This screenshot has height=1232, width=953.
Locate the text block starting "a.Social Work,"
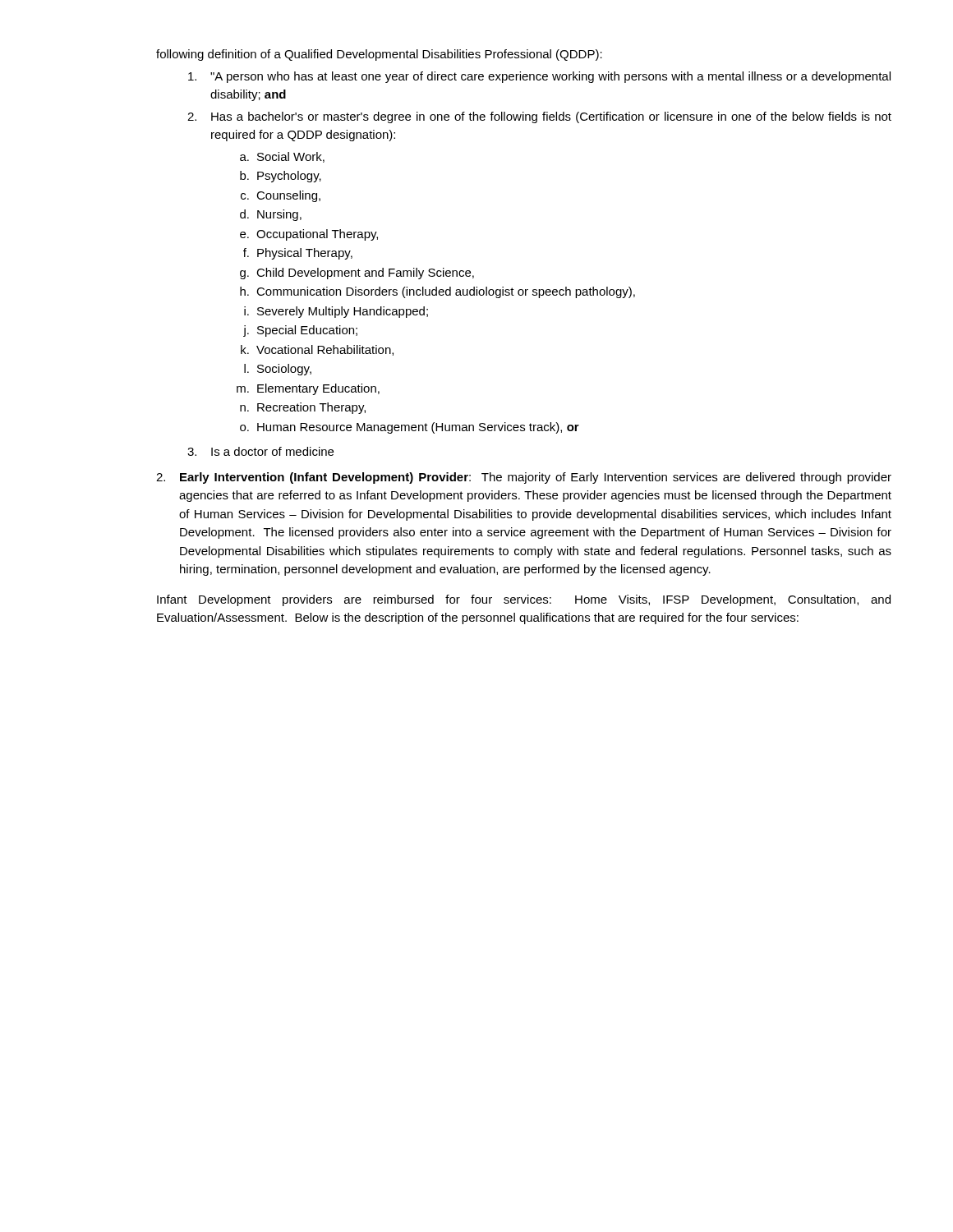point(282,157)
